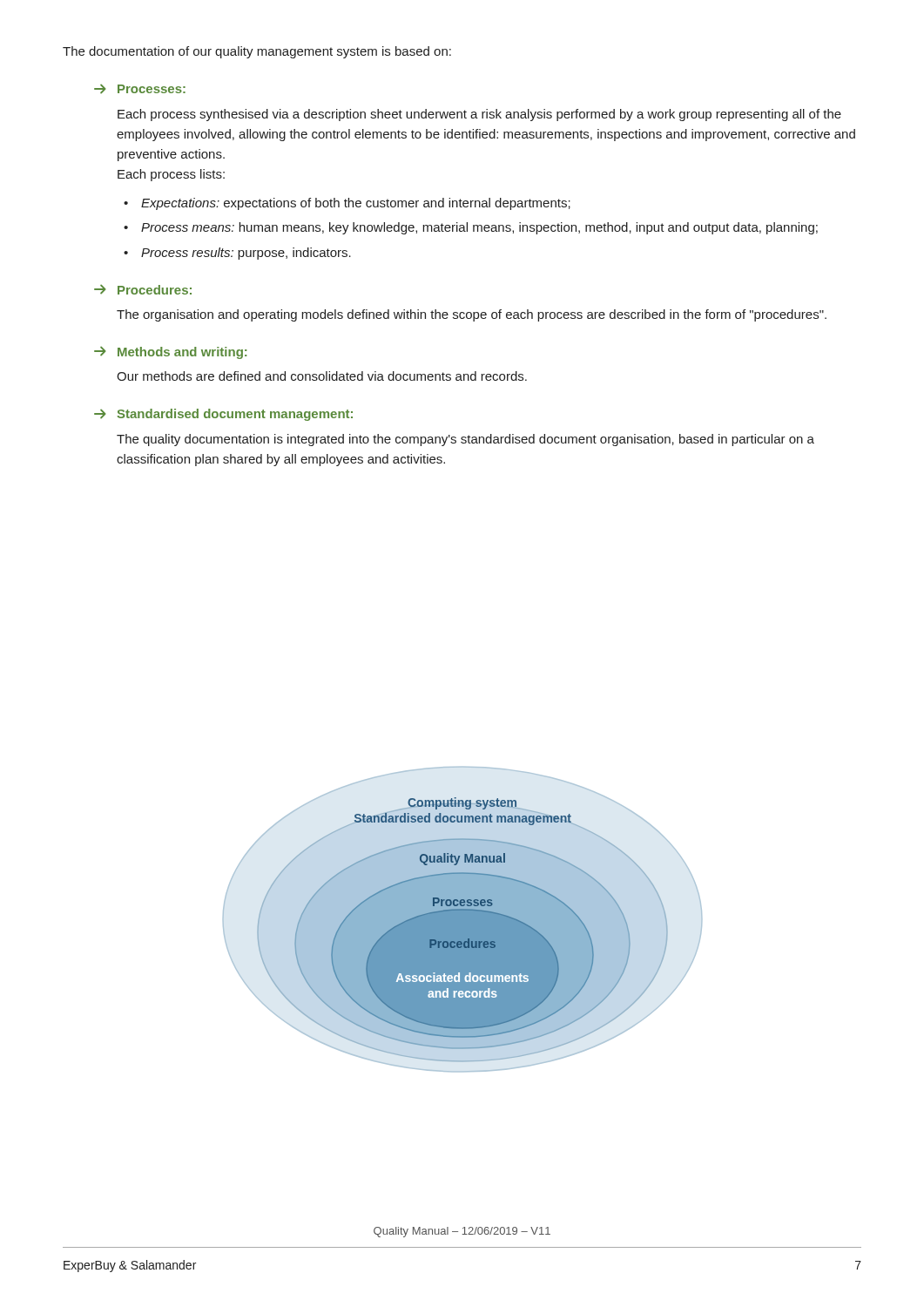Navigate to the element starting "The quality documentation"
The height and width of the screenshot is (1307, 924).
pyautogui.click(x=465, y=448)
